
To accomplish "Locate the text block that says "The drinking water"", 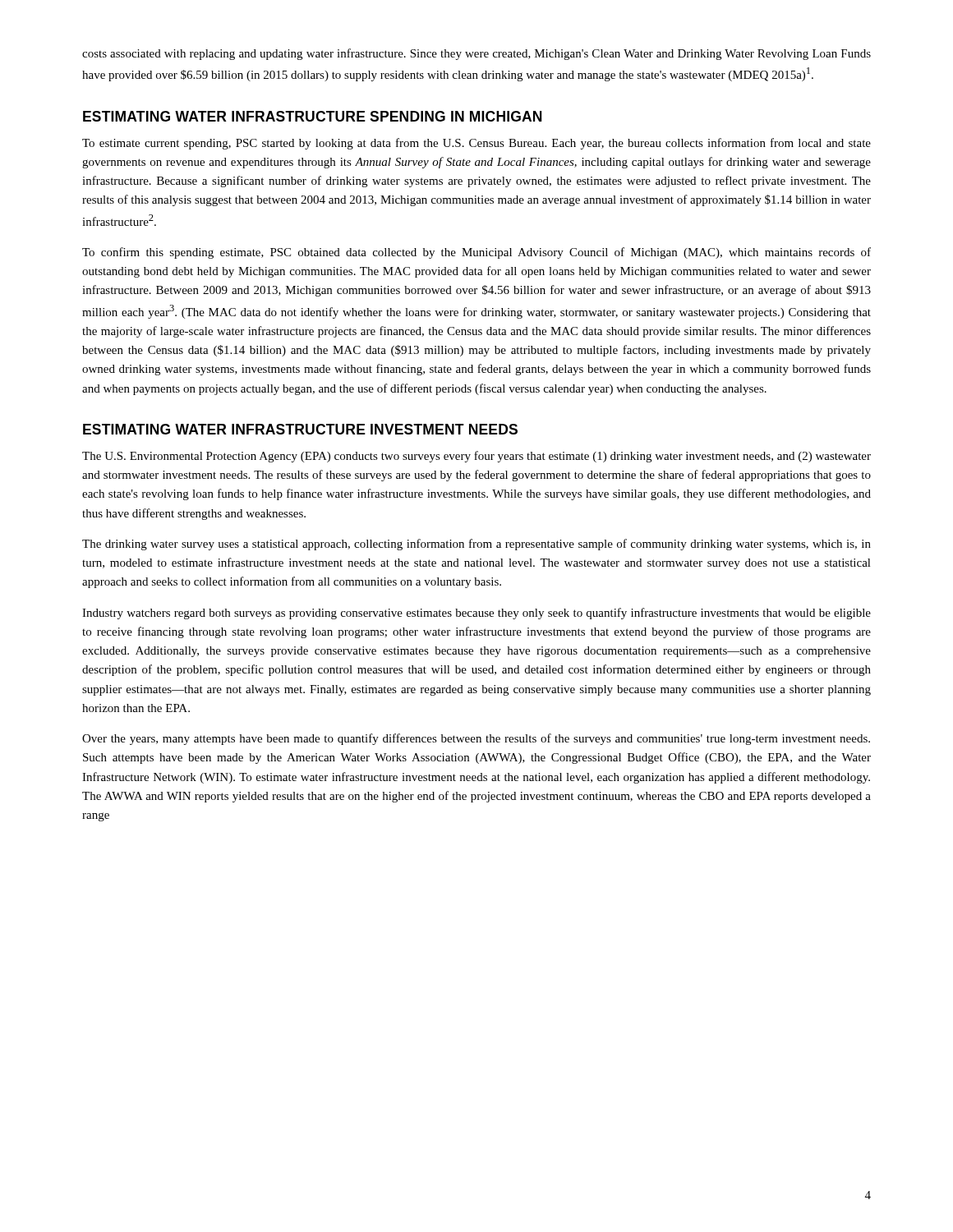I will tap(476, 563).
